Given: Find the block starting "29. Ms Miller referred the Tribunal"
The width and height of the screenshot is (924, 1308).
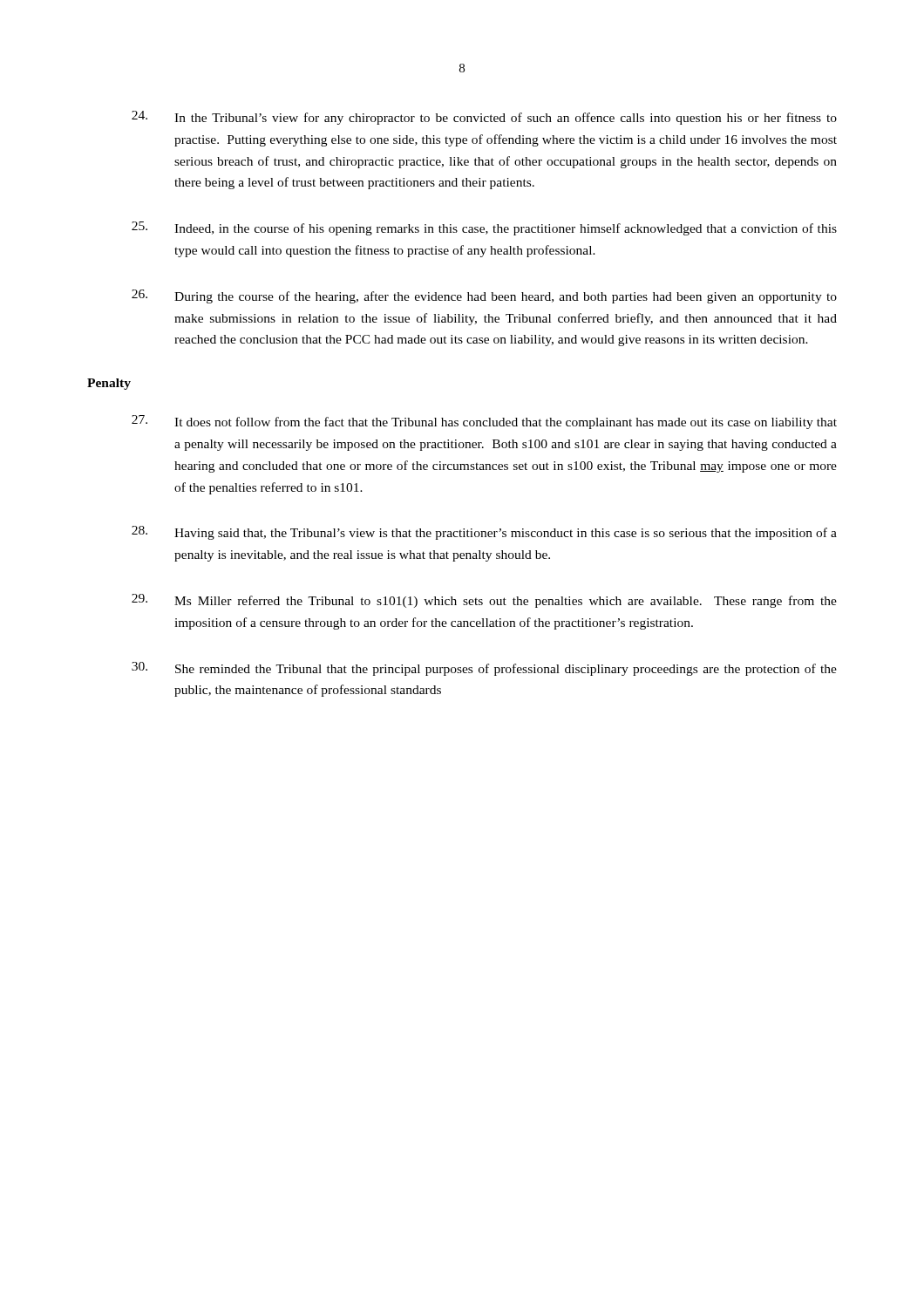Looking at the screenshot, I should pyautogui.click(x=462, y=612).
